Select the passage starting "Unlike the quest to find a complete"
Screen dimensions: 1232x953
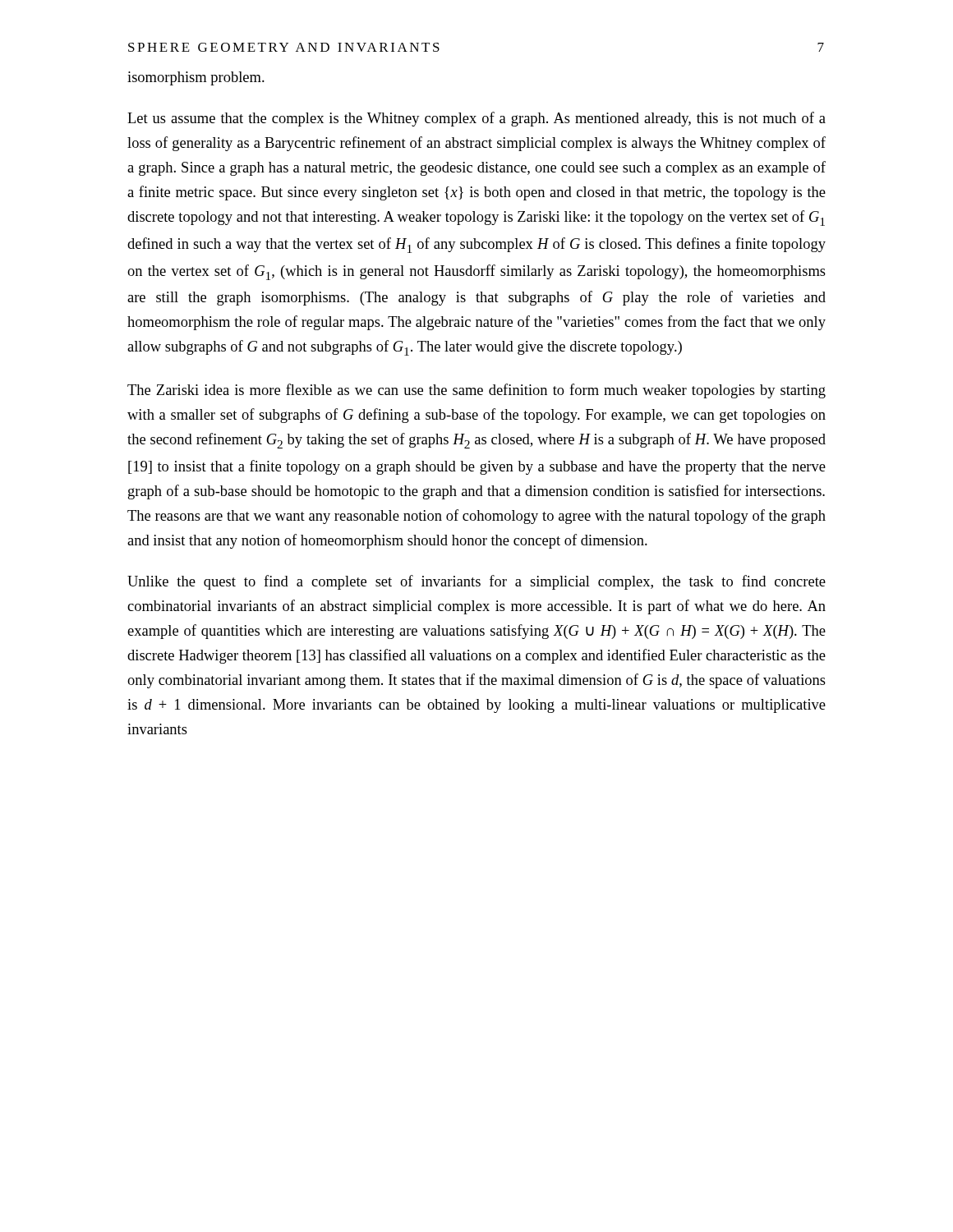[x=476, y=655]
